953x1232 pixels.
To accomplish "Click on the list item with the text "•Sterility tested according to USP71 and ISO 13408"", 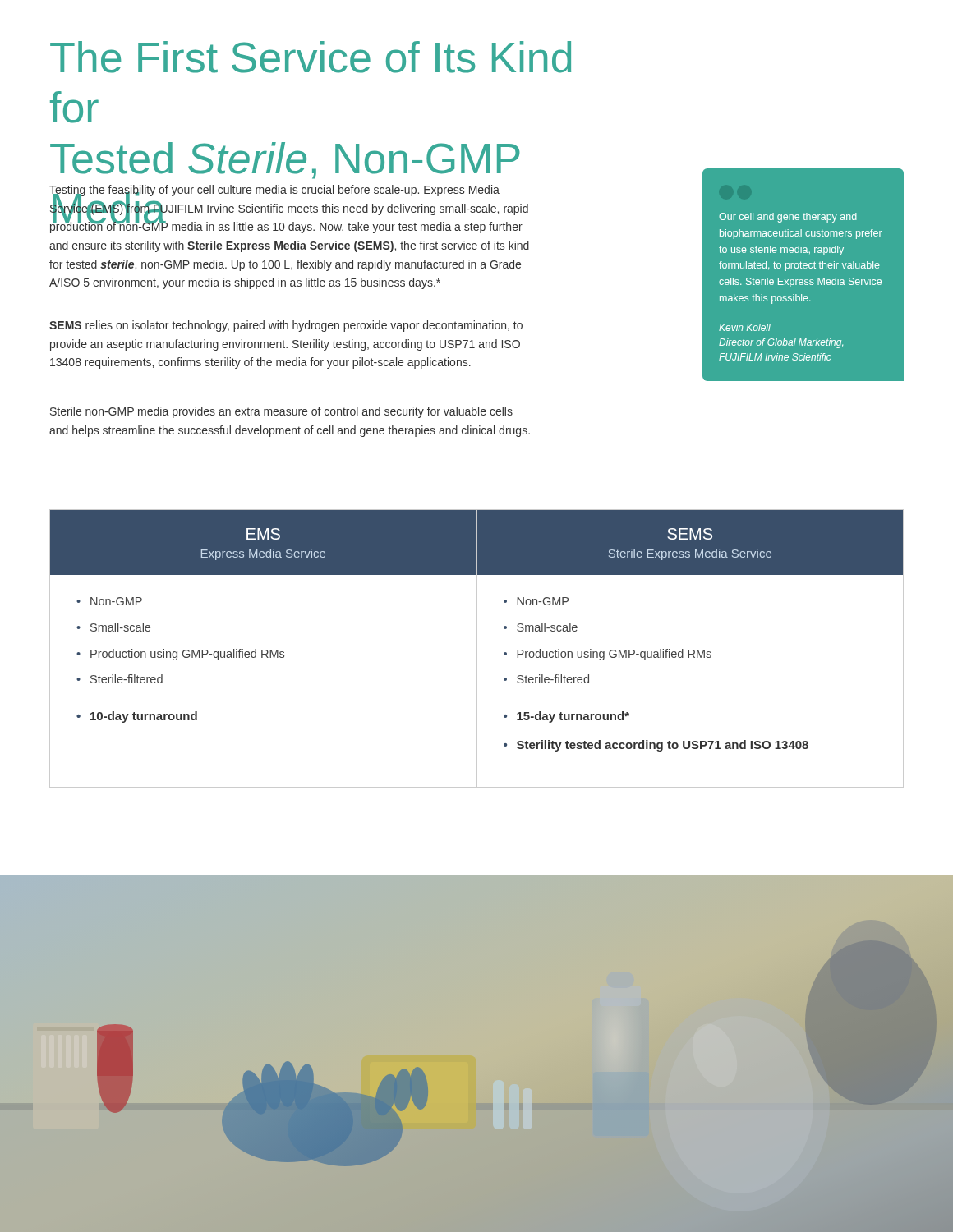I will pyautogui.click(x=656, y=745).
